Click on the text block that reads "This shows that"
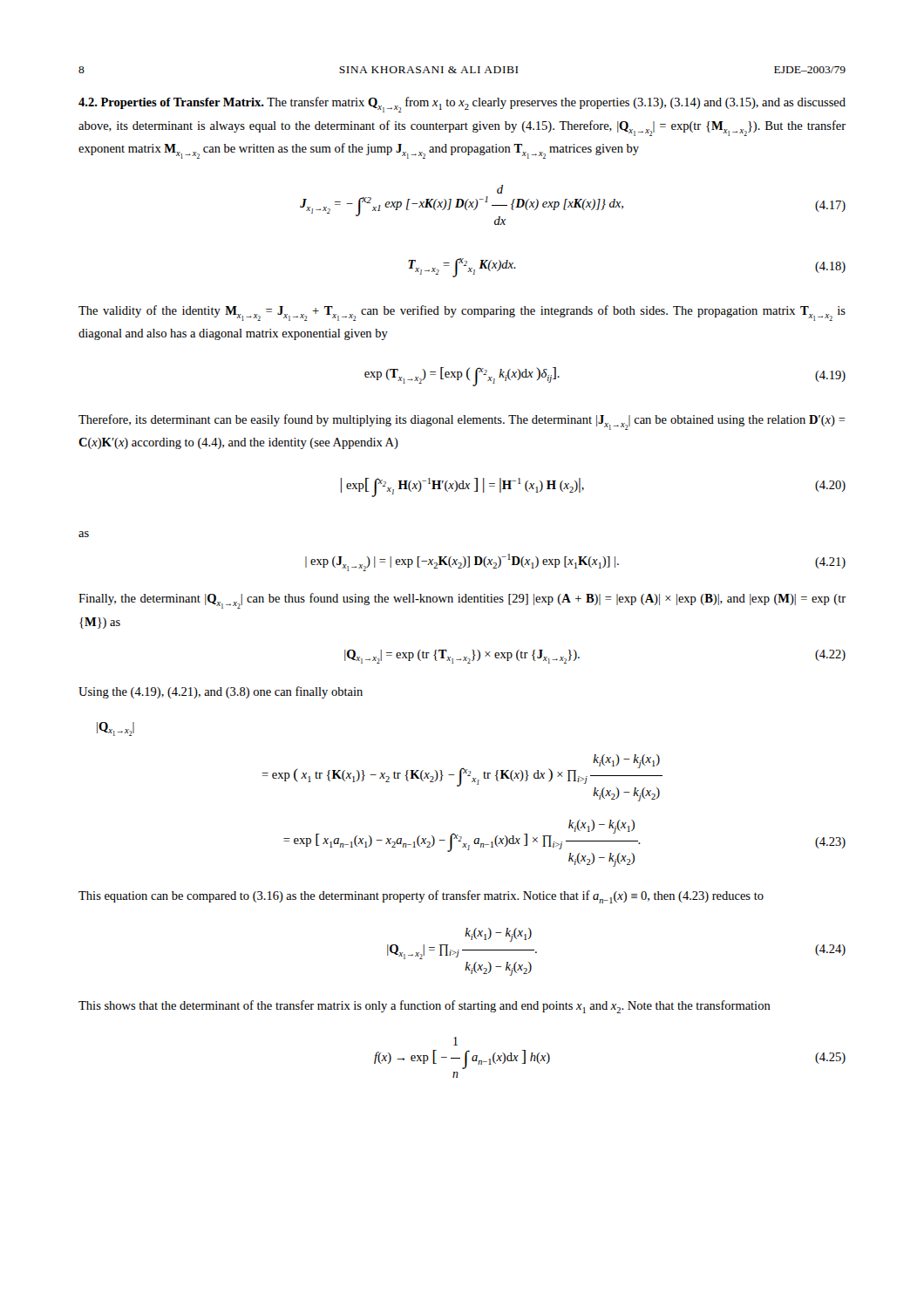The width and height of the screenshot is (924, 1308). (x=424, y=1006)
